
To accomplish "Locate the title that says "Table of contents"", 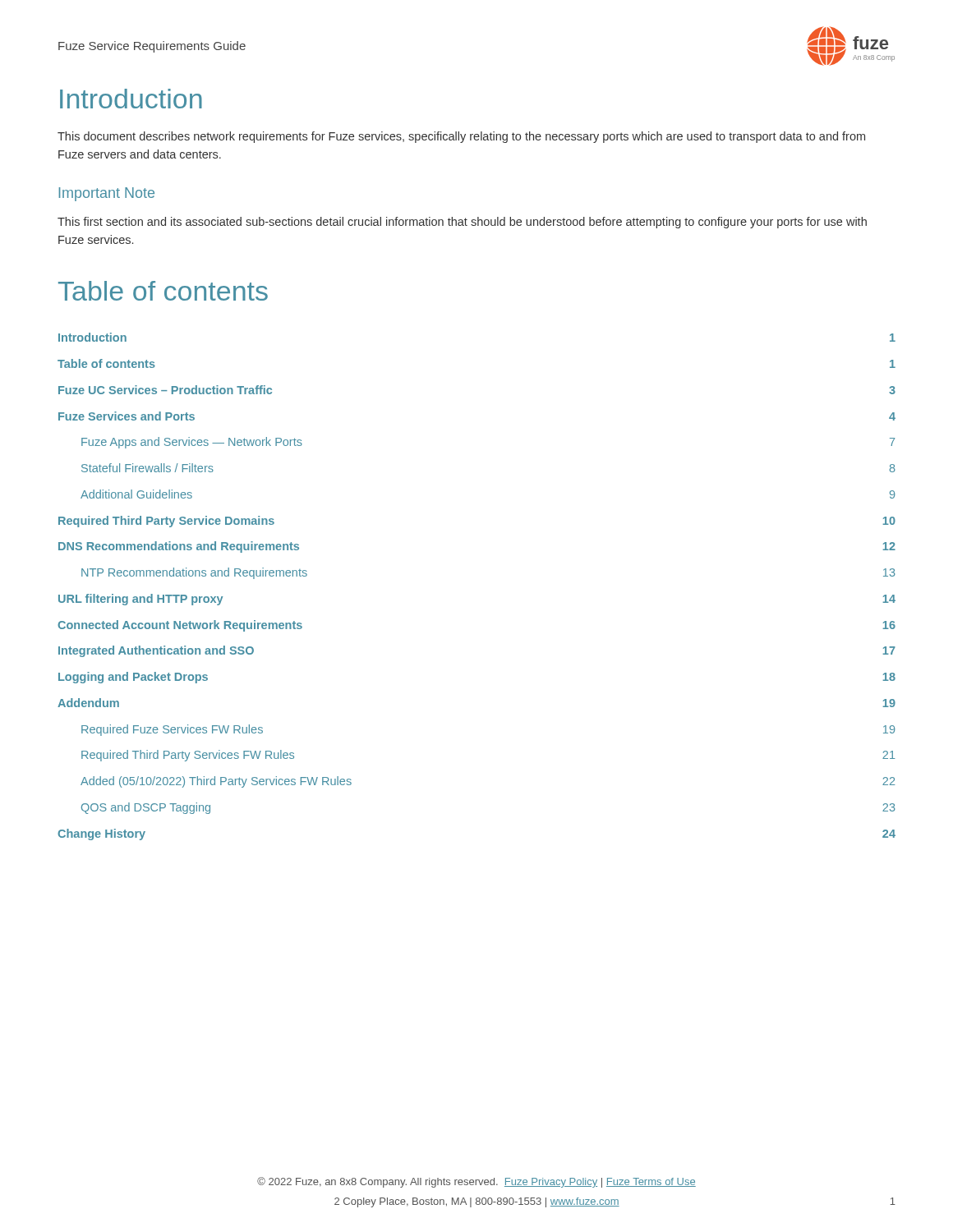I will tap(163, 291).
